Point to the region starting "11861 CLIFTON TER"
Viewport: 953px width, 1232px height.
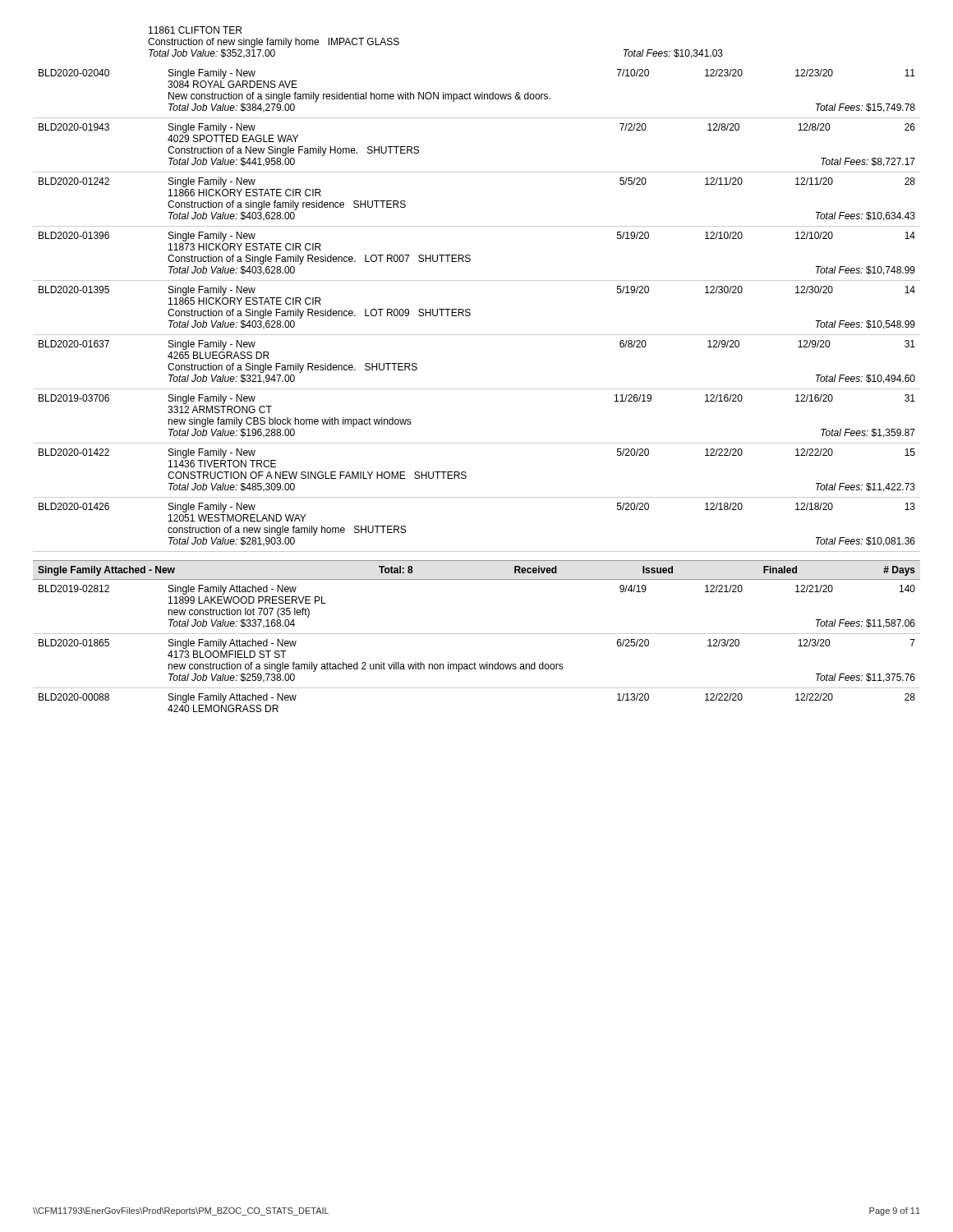coord(195,30)
